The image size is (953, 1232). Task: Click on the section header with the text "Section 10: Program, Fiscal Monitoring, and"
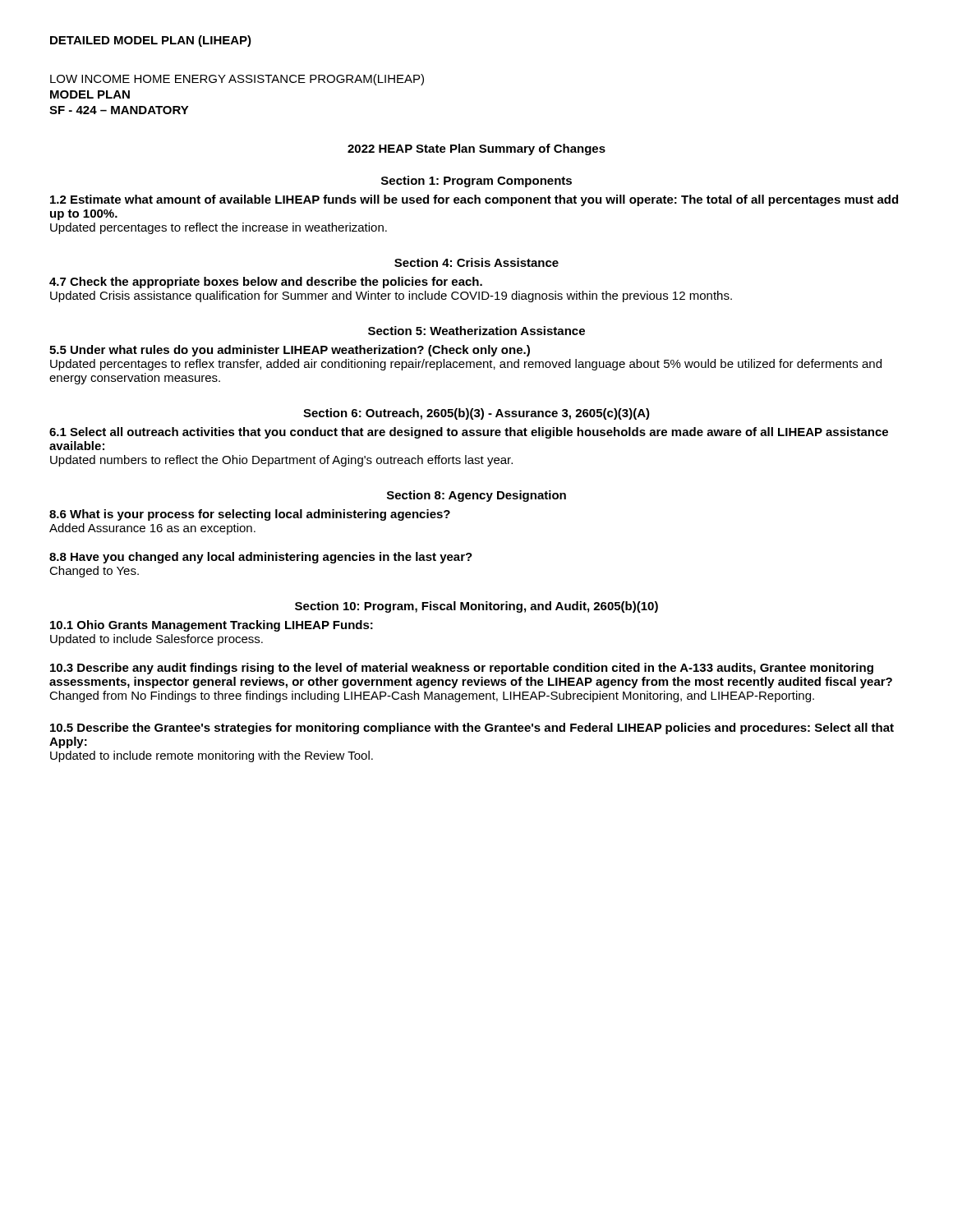(476, 606)
